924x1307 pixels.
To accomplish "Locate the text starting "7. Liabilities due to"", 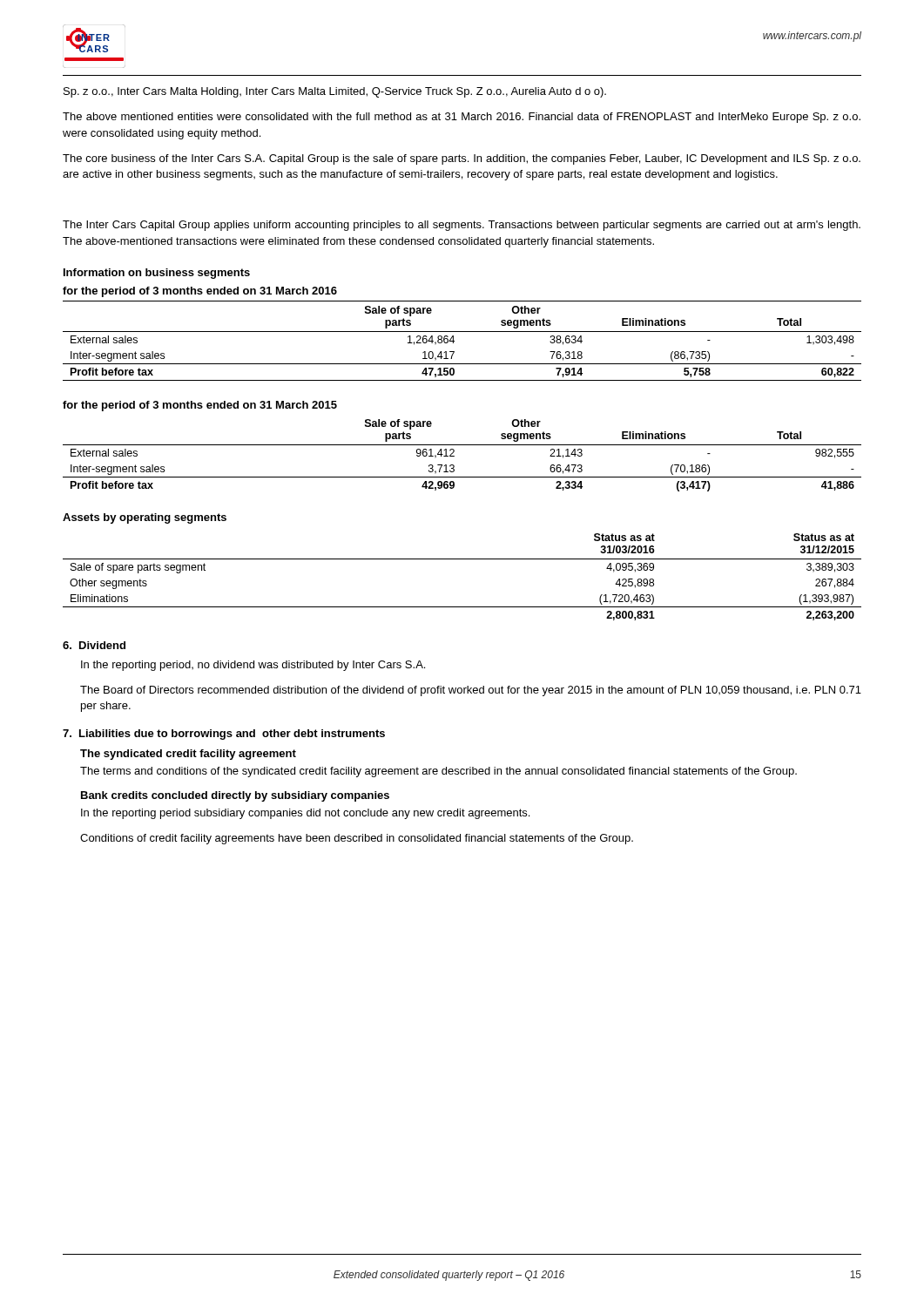I will coord(224,733).
